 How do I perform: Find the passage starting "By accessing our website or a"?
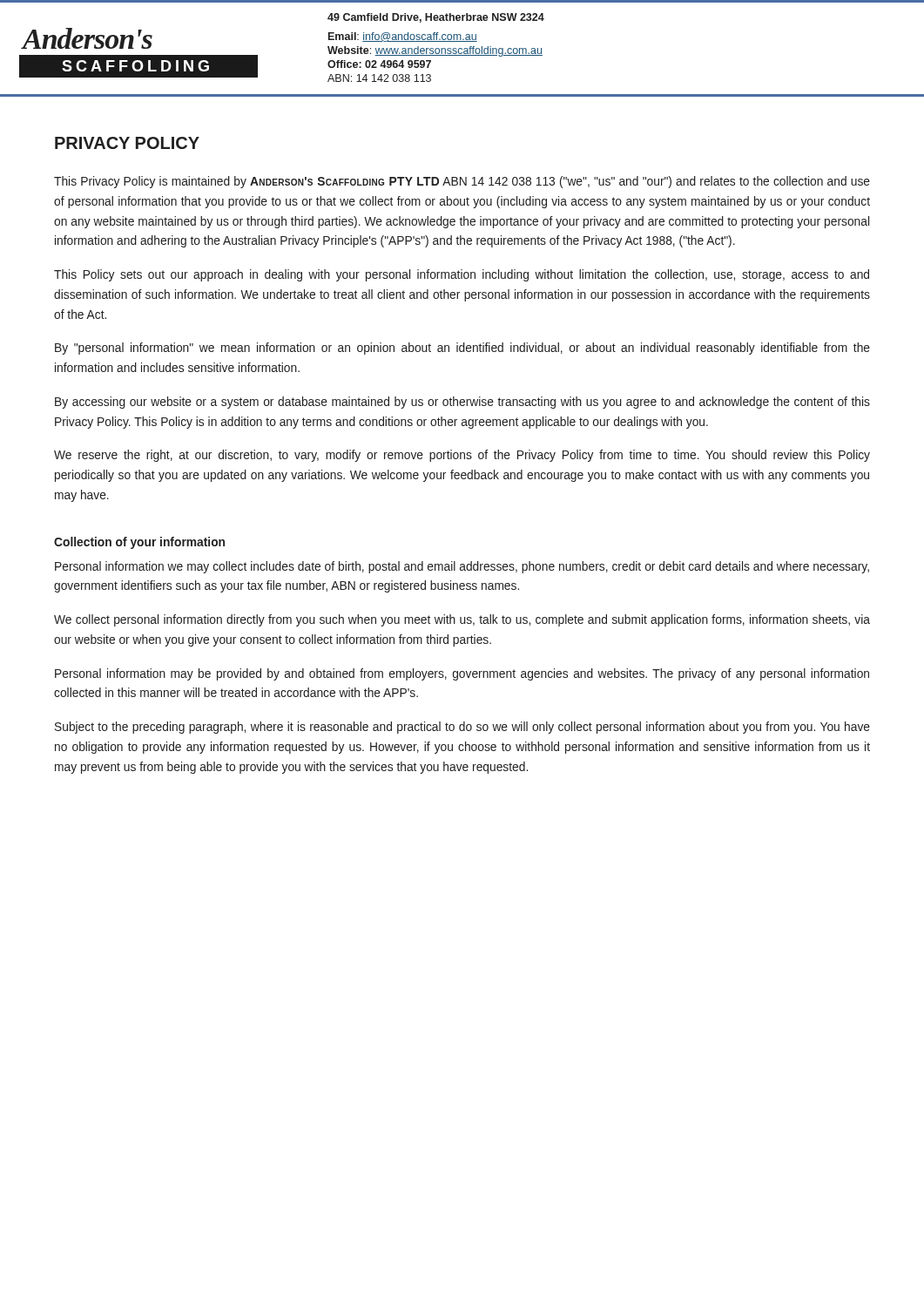(x=462, y=412)
